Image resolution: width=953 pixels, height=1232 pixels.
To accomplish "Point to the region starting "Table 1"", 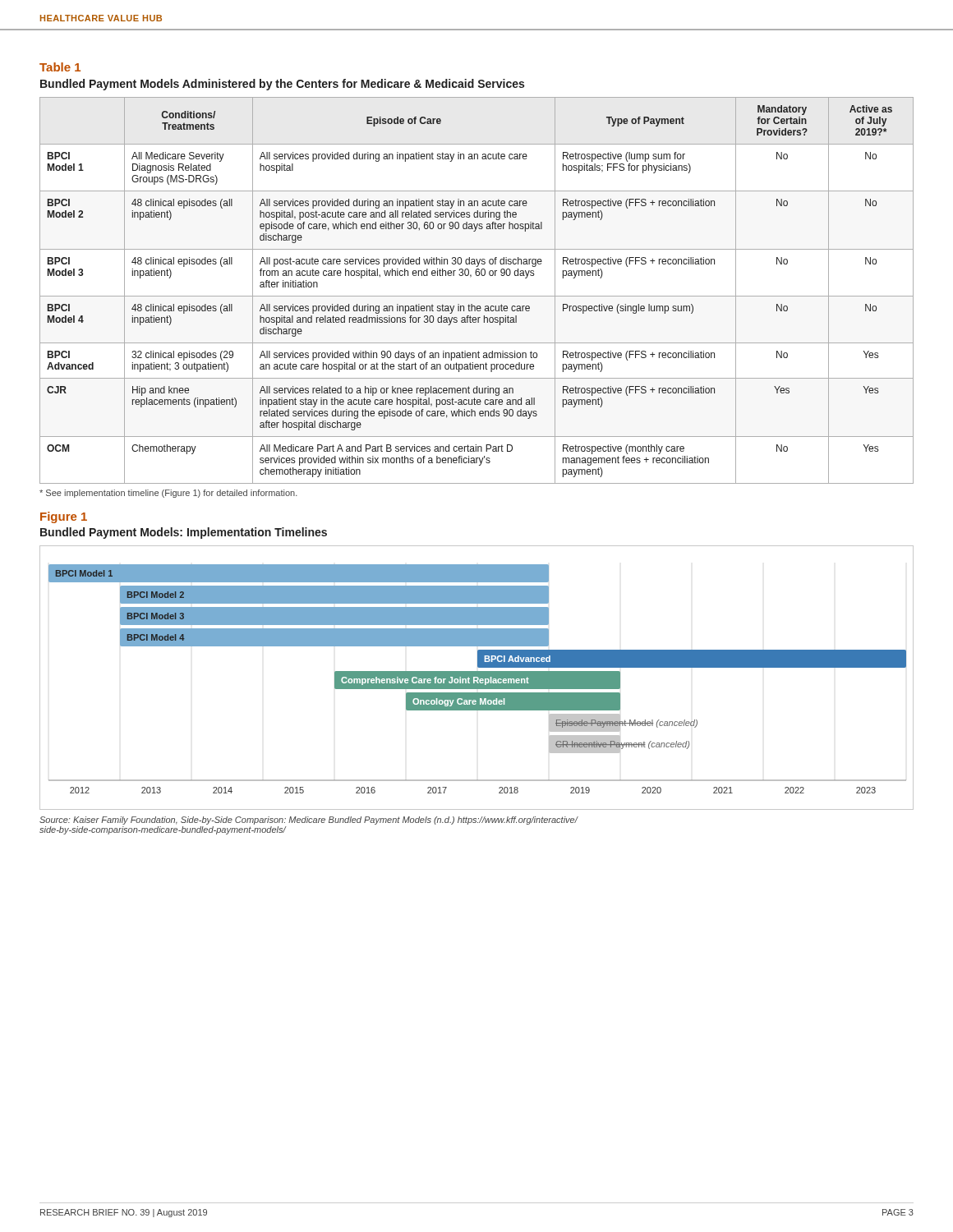I will coord(60,67).
